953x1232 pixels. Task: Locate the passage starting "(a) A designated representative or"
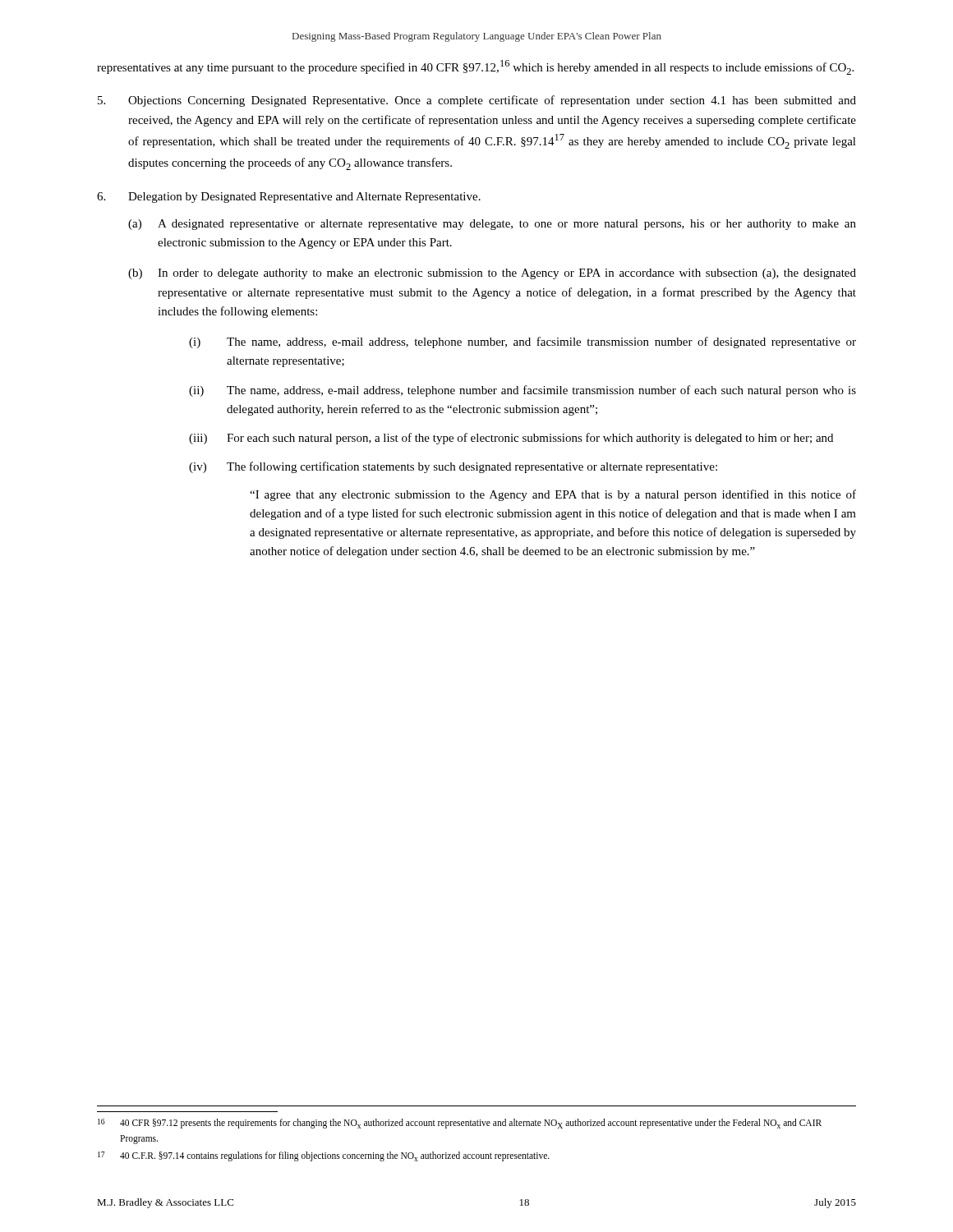point(492,233)
